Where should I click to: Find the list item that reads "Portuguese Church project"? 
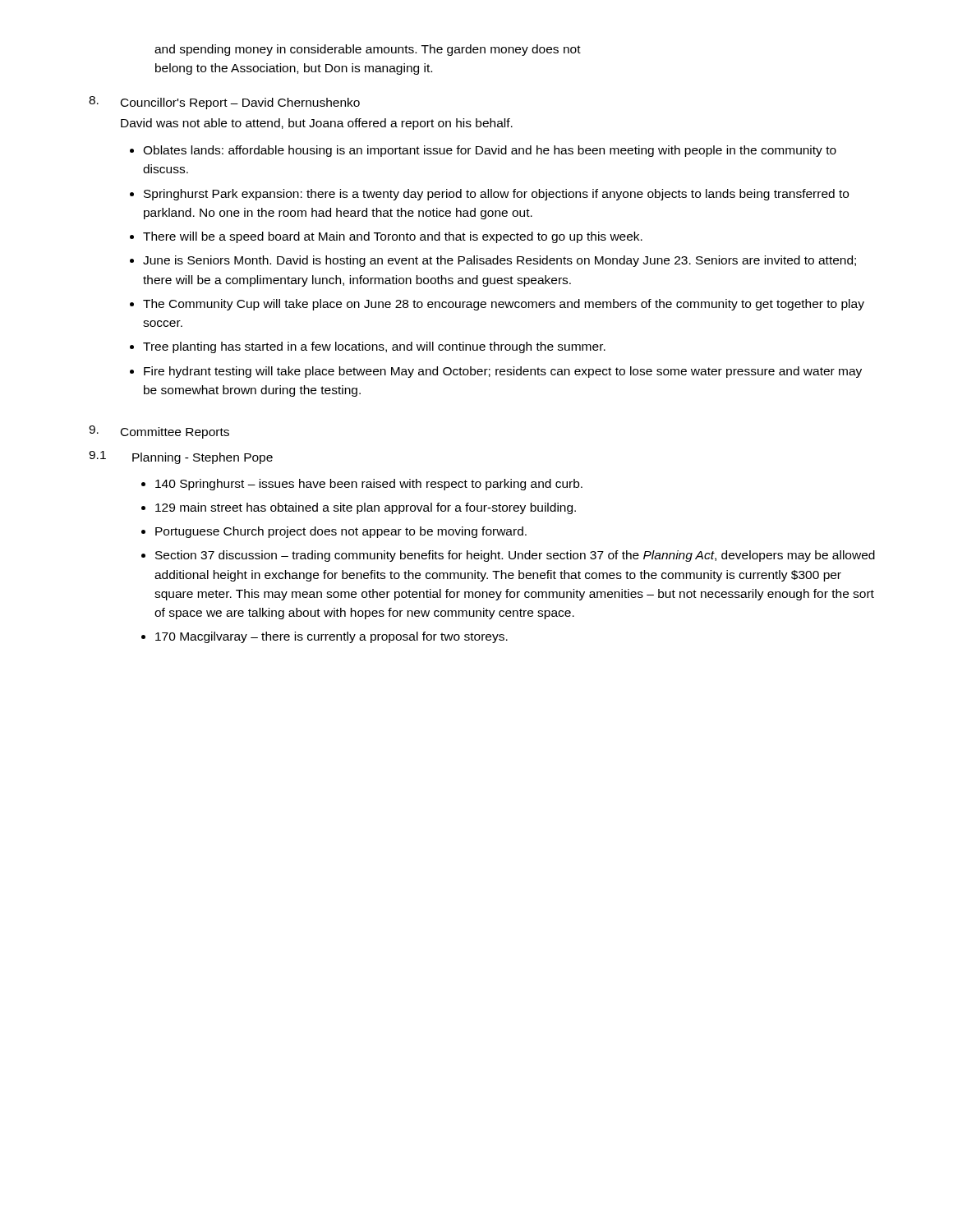pos(341,531)
